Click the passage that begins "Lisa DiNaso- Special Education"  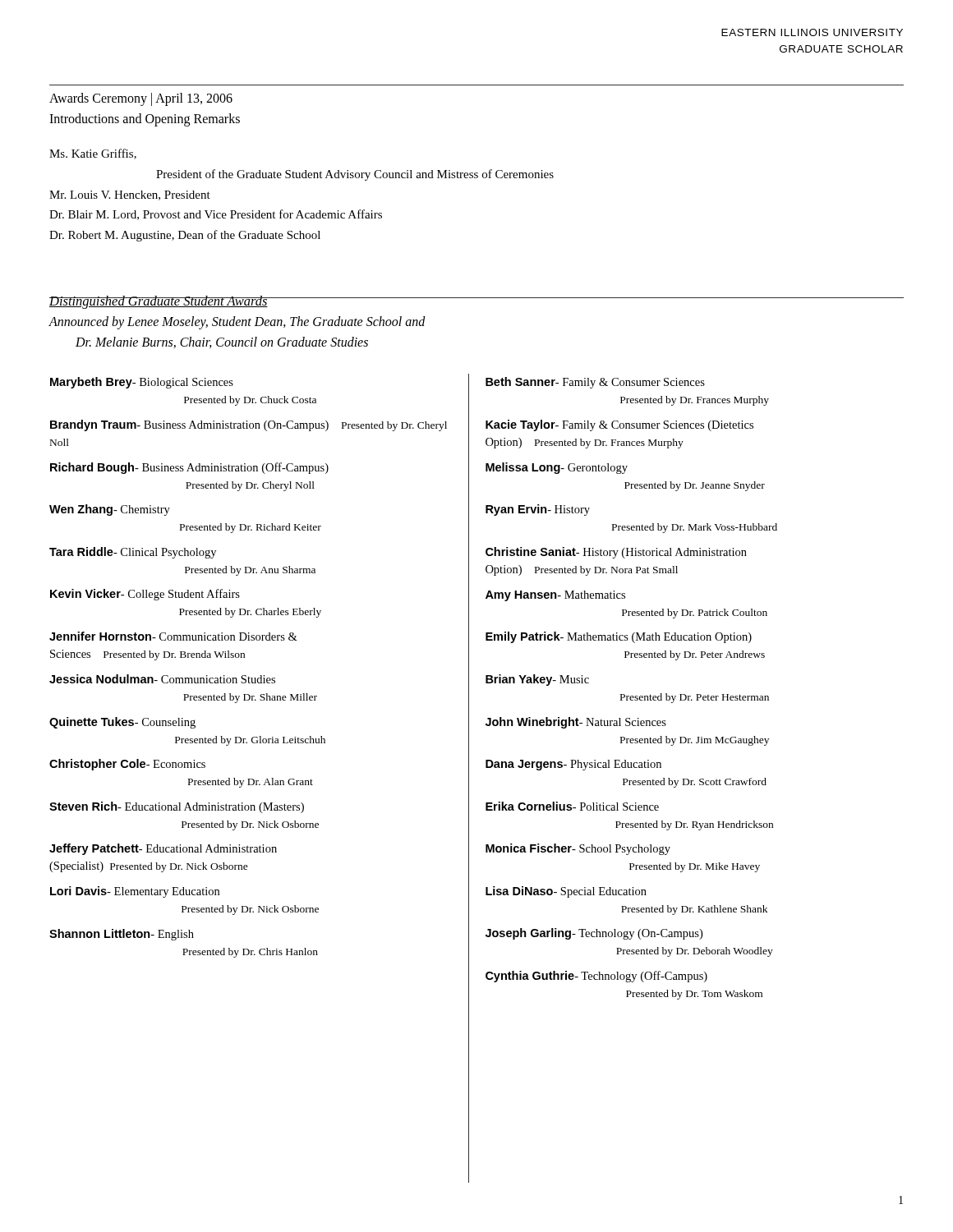[694, 901]
